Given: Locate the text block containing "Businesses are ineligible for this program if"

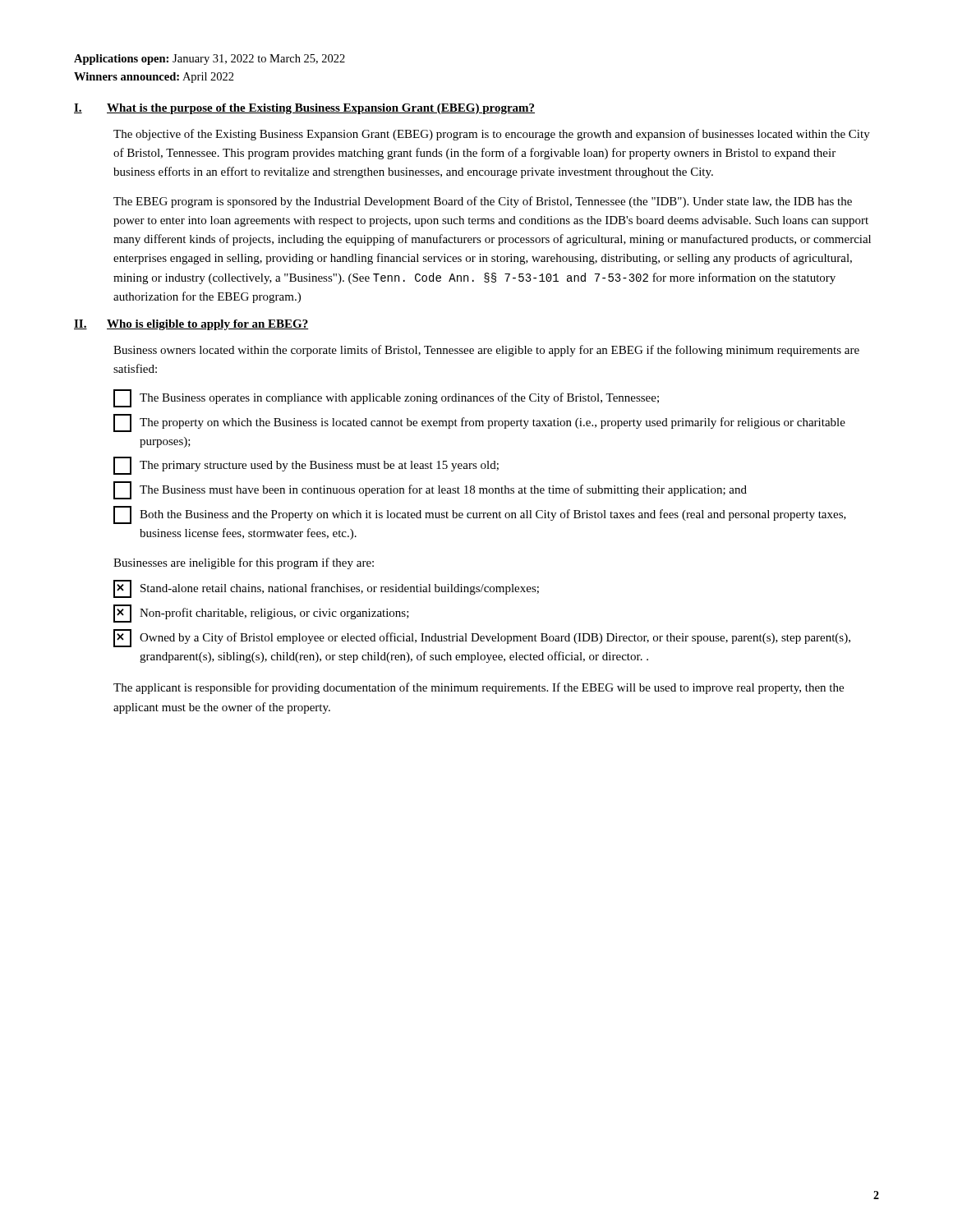Looking at the screenshot, I should 244,563.
